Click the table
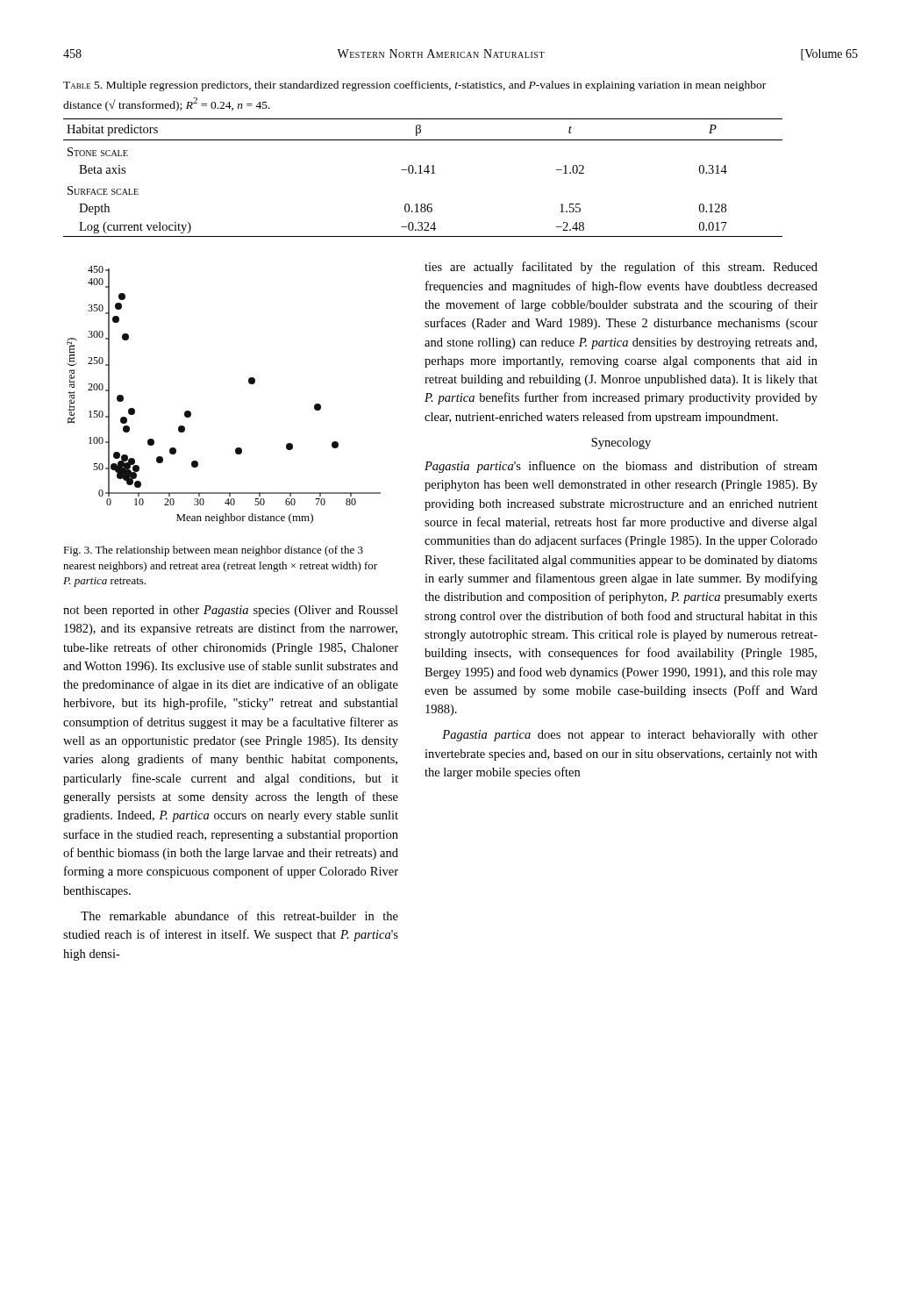 pyautogui.click(x=460, y=178)
